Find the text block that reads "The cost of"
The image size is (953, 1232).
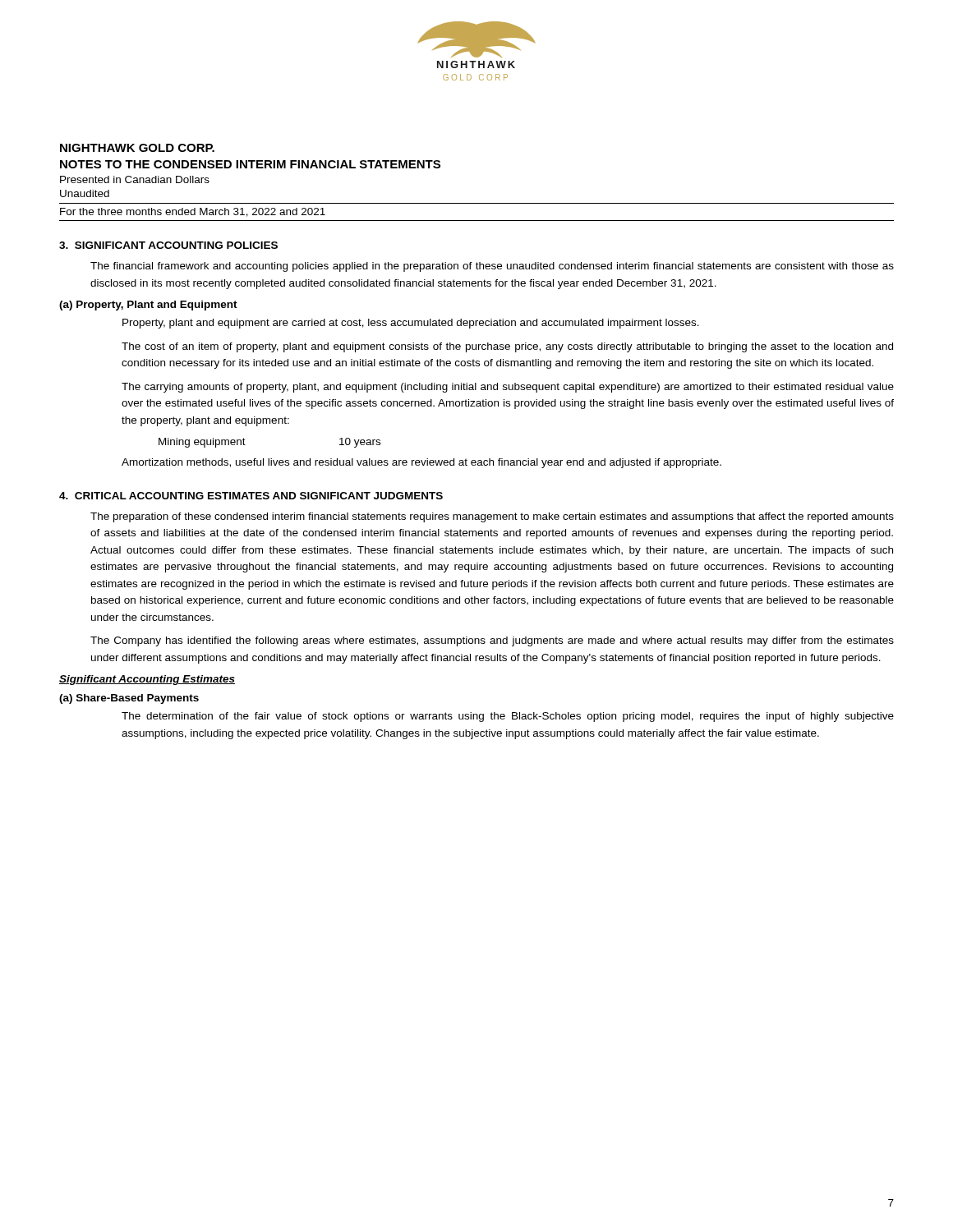coord(508,354)
